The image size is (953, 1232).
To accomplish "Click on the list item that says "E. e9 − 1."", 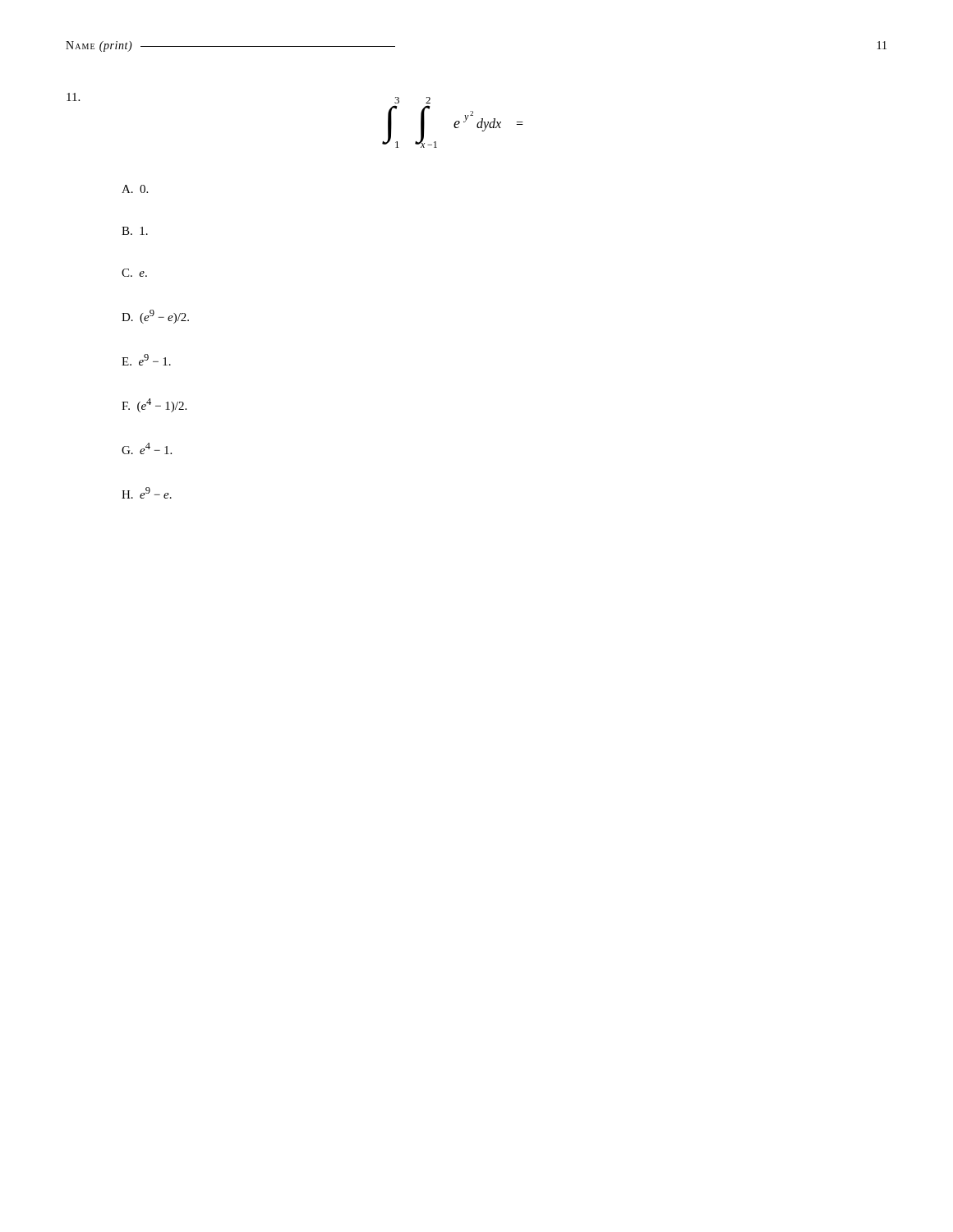I will [146, 360].
